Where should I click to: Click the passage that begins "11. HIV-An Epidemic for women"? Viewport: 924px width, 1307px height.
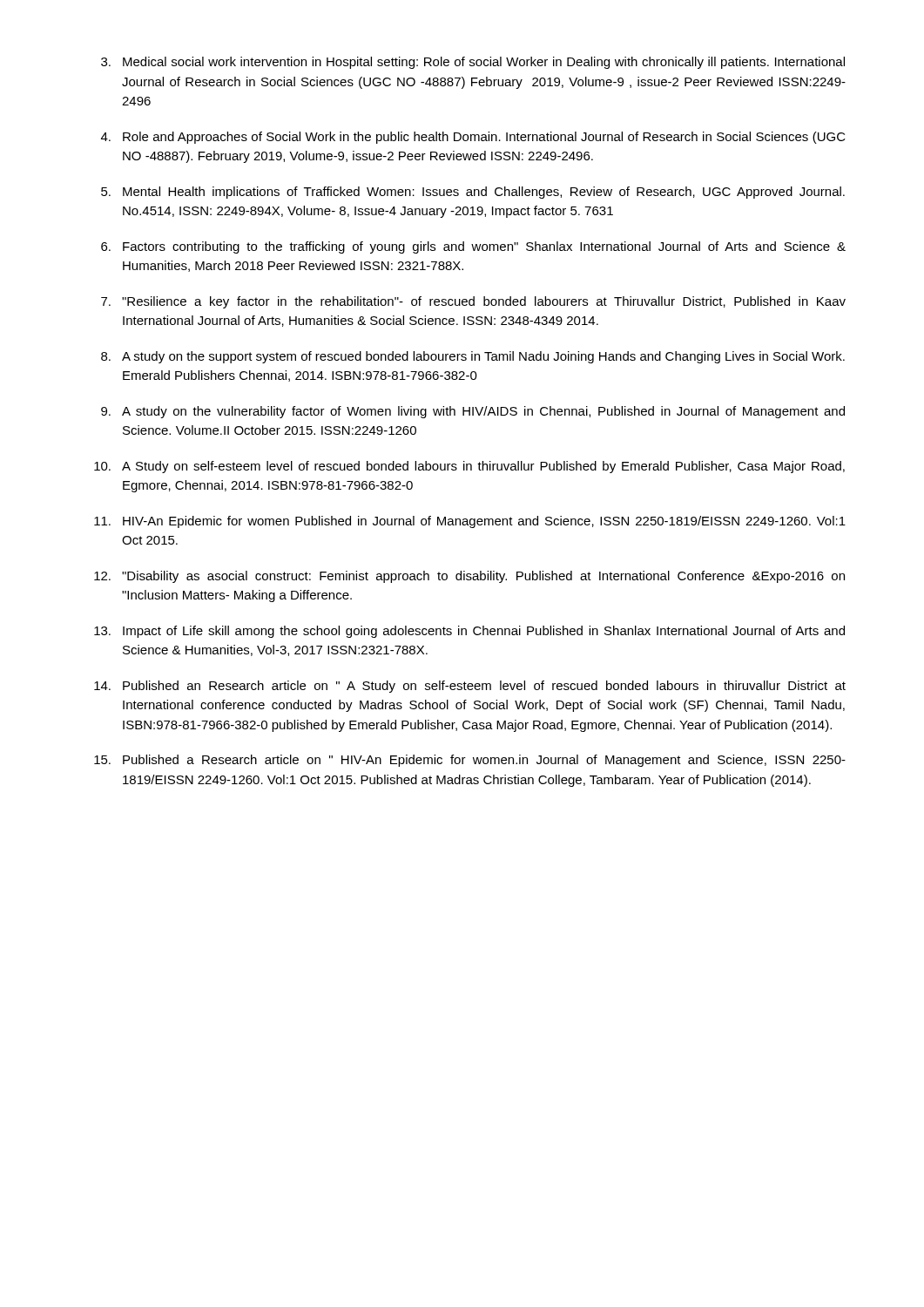(x=462, y=531)
